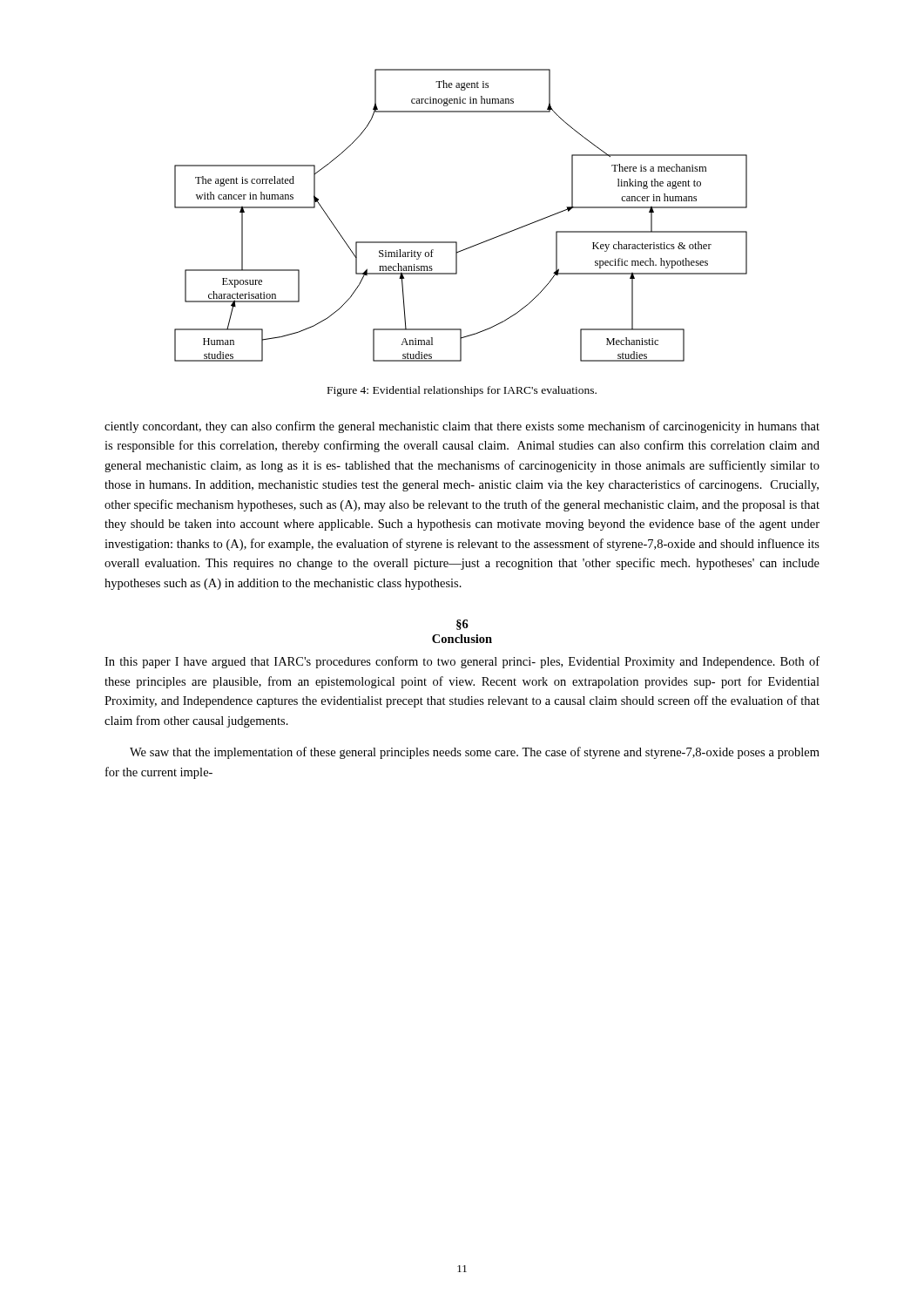Point to the caption beginning "Figure 4: Evidential relationships"
This screenshot has width=924, height=1307.
point(462,390)
